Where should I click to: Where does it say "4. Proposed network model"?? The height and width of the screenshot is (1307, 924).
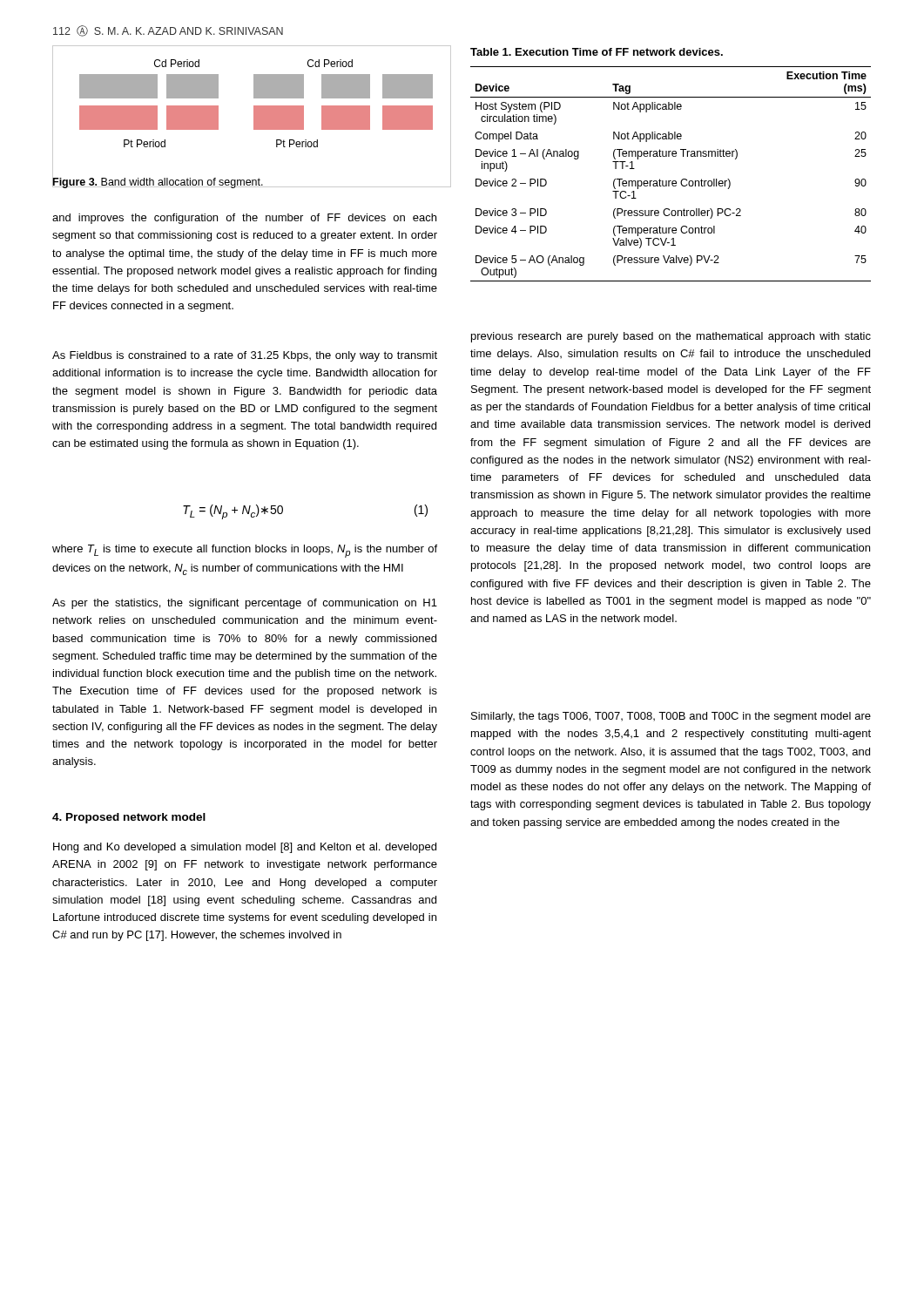click(x=129, y=817)
